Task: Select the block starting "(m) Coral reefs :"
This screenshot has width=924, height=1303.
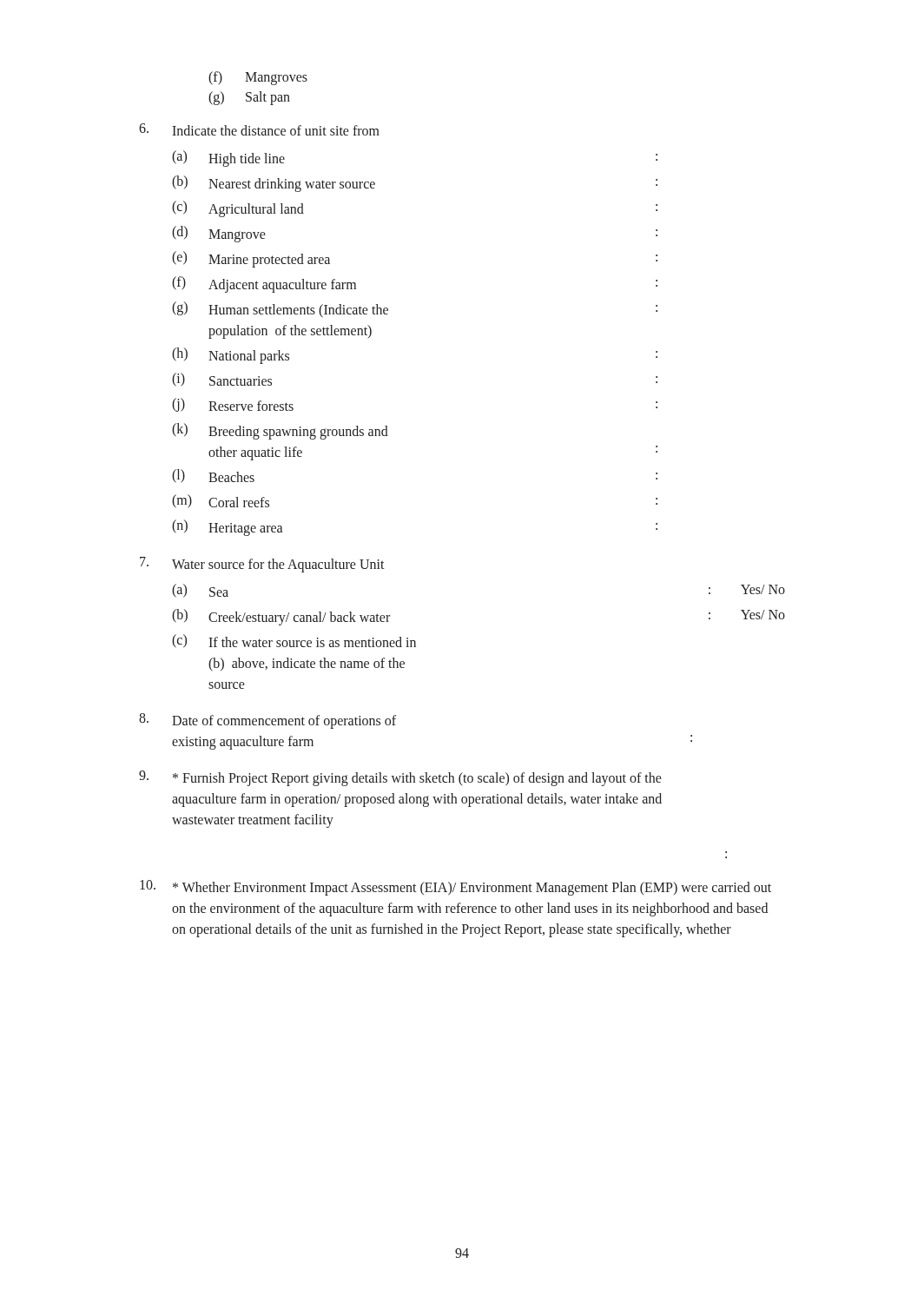Action: pyautogui.click(x=231, y=501)
